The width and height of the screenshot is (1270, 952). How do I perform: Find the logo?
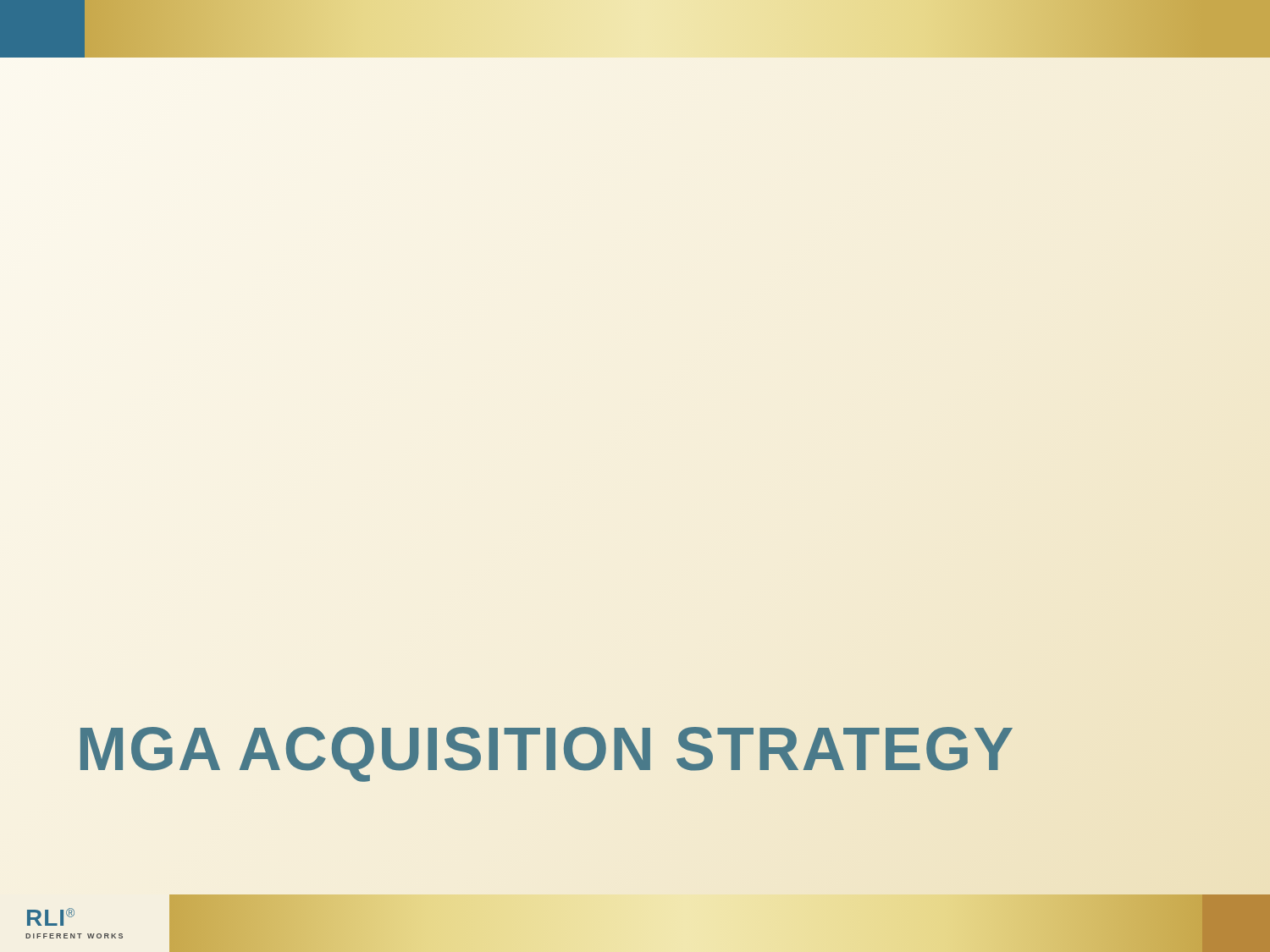75,923
